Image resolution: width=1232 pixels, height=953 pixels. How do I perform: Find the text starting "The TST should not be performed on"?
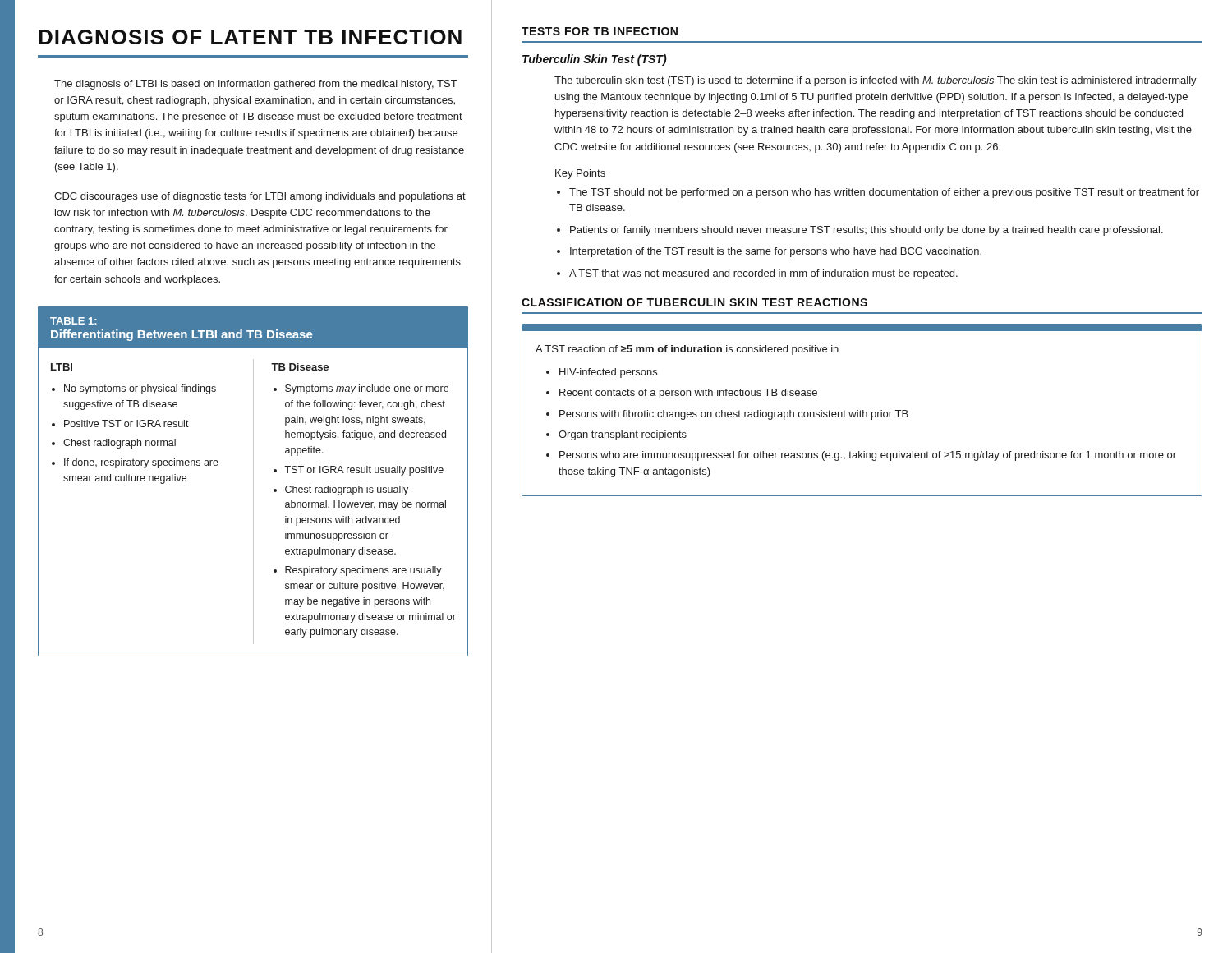[x=884, y=200]
